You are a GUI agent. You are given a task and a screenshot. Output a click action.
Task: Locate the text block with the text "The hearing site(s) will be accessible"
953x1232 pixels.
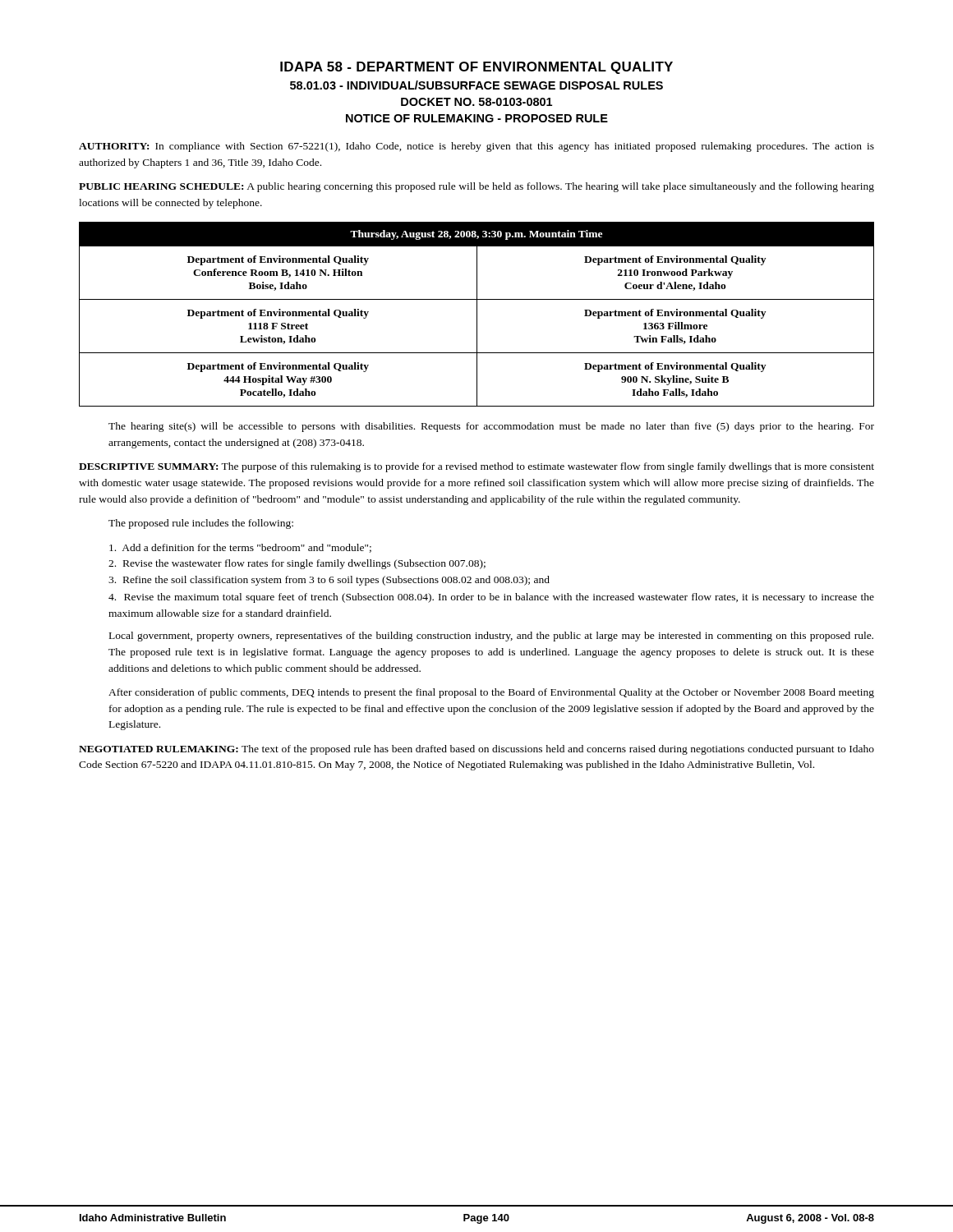point(491,434)
